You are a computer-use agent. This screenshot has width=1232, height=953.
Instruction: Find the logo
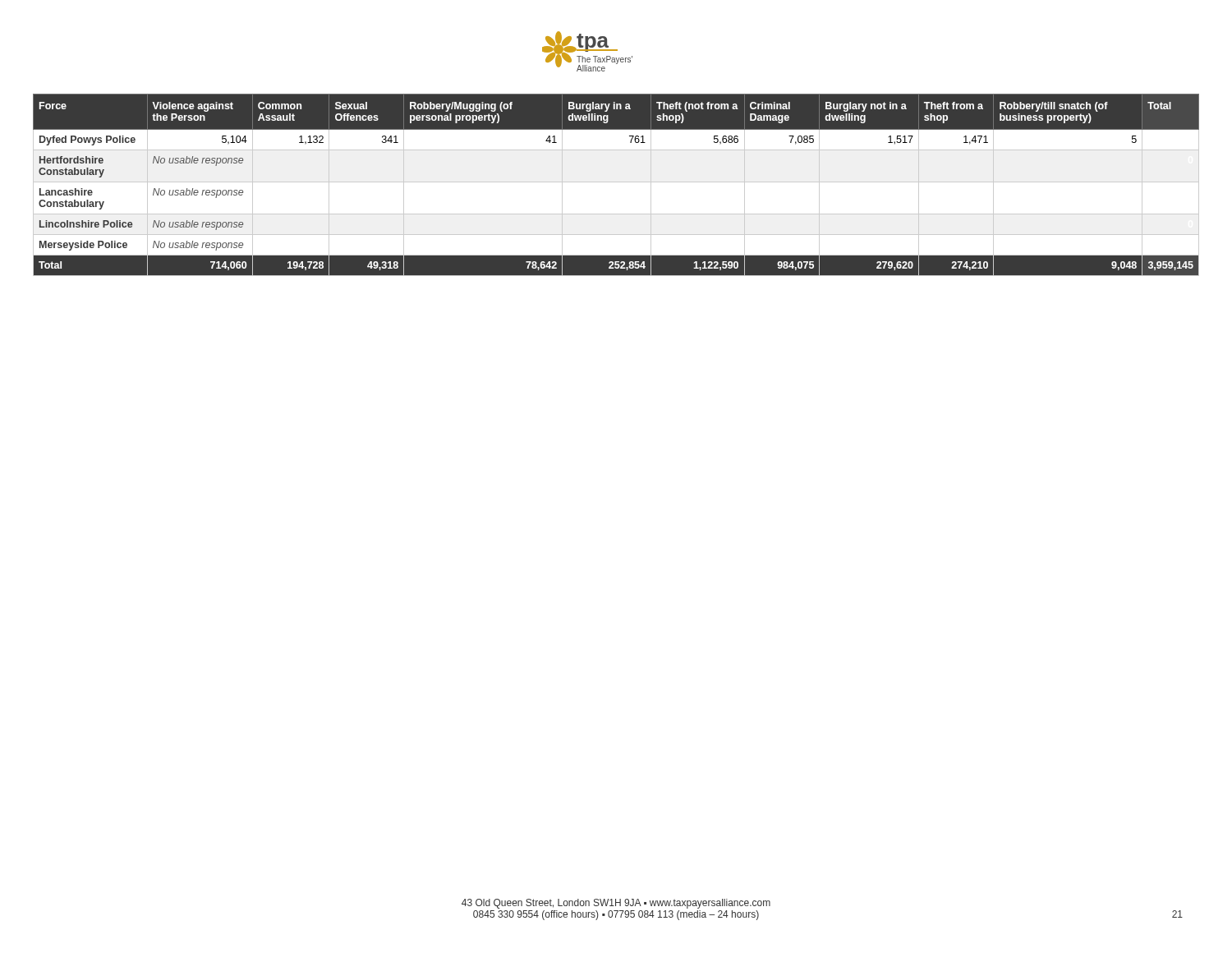click(x=616, y=47)
